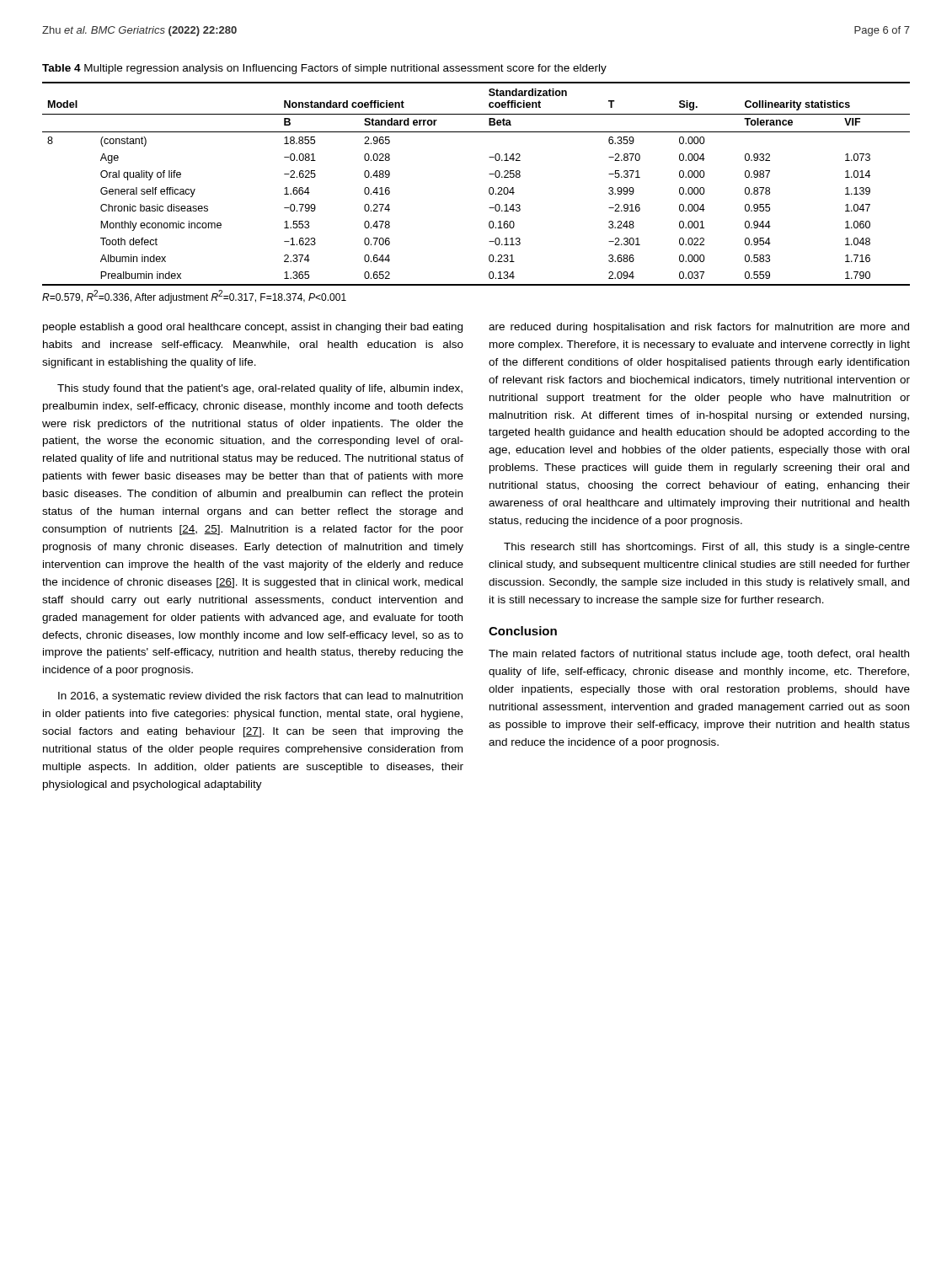Click on the footnote containing "R=0.579, R2=0.336, After adjustment R2=0.317,"
This screenshot has width=952, height=1264.
pos(194,296)
